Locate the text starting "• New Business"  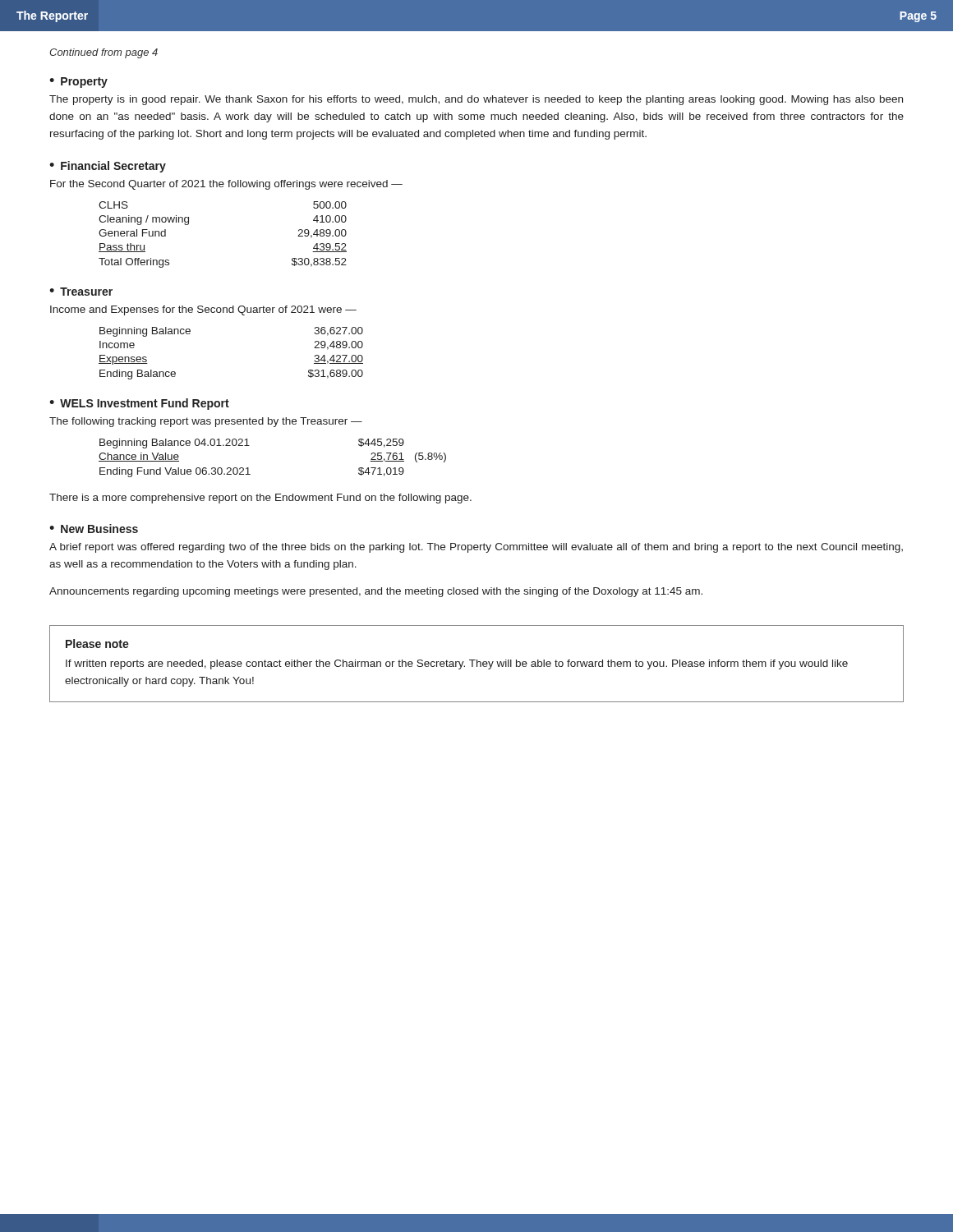tap(94, 529)
